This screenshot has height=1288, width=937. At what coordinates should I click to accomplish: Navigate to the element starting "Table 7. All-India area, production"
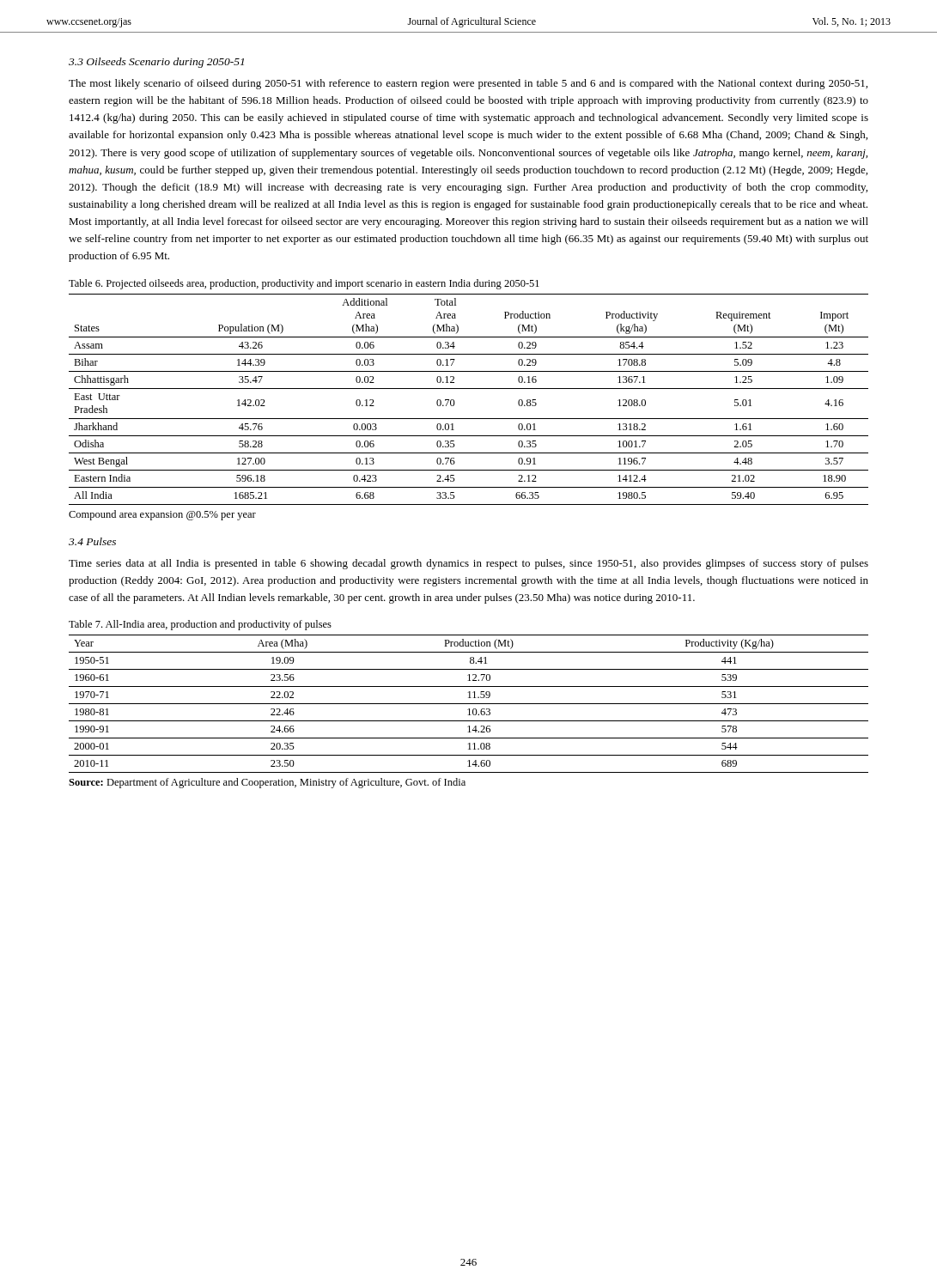(200, 624)
